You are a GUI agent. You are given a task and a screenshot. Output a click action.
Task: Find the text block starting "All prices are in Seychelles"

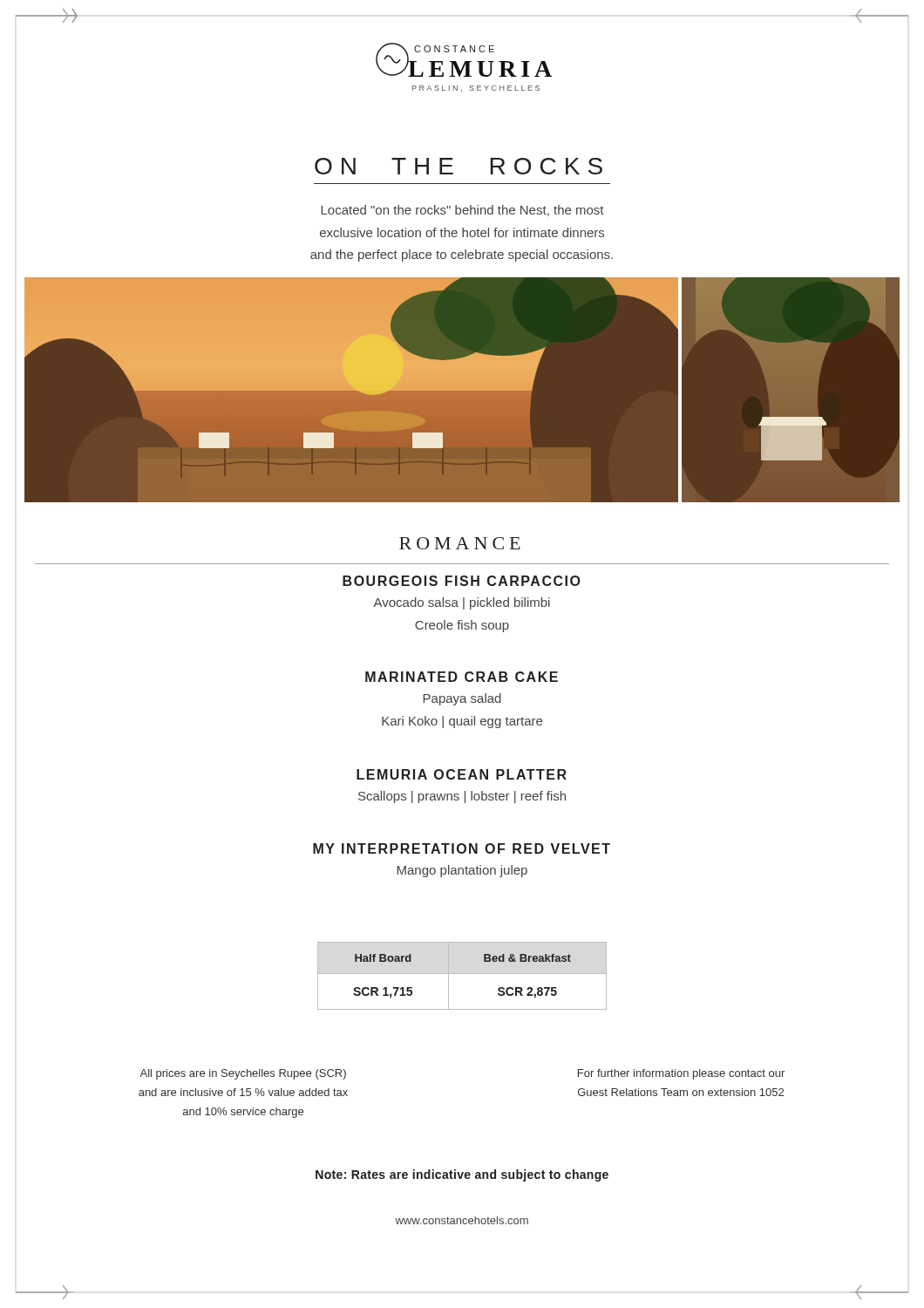click(x=243, y=1092)
